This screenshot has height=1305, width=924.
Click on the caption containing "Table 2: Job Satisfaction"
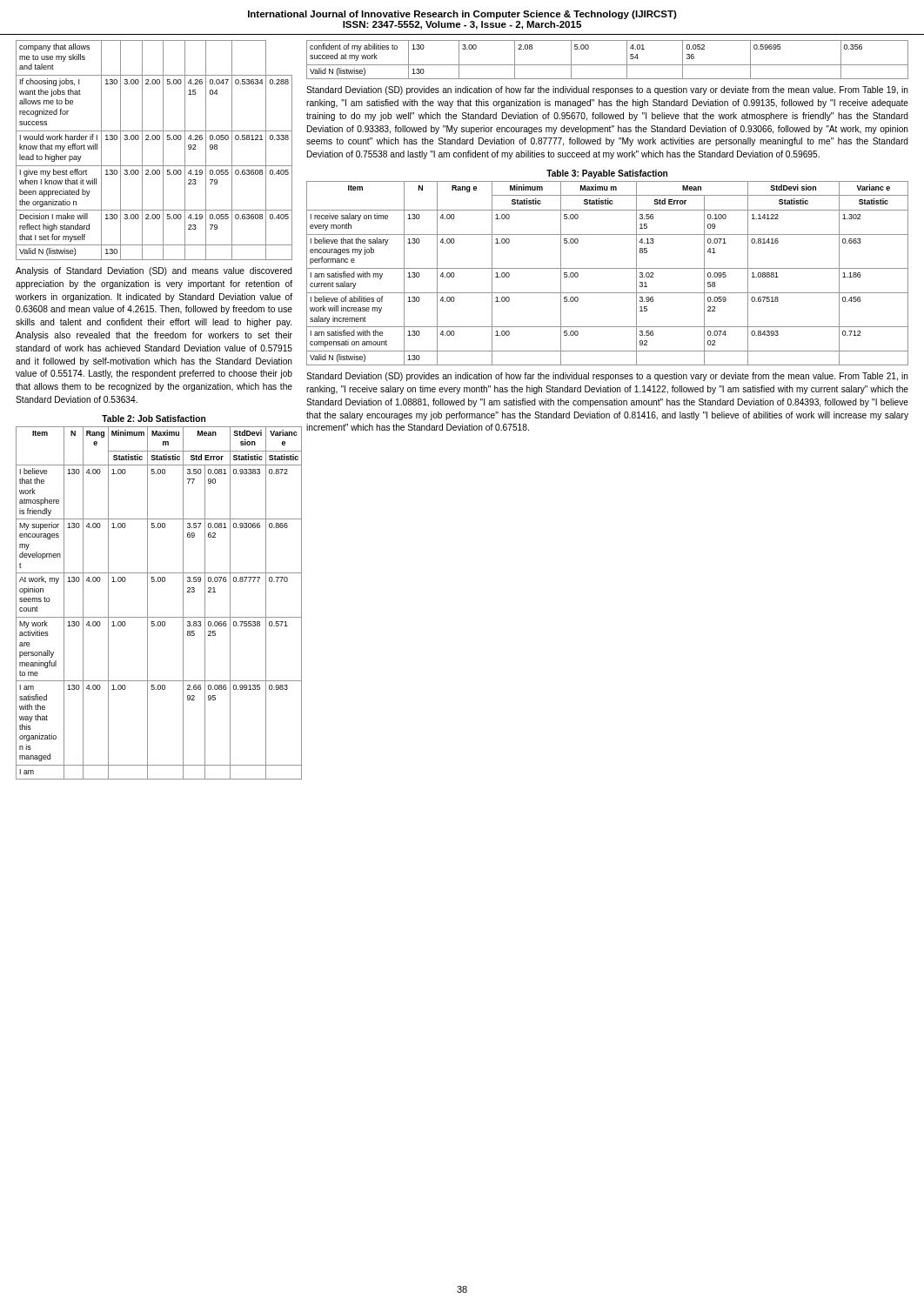[154, 419]
